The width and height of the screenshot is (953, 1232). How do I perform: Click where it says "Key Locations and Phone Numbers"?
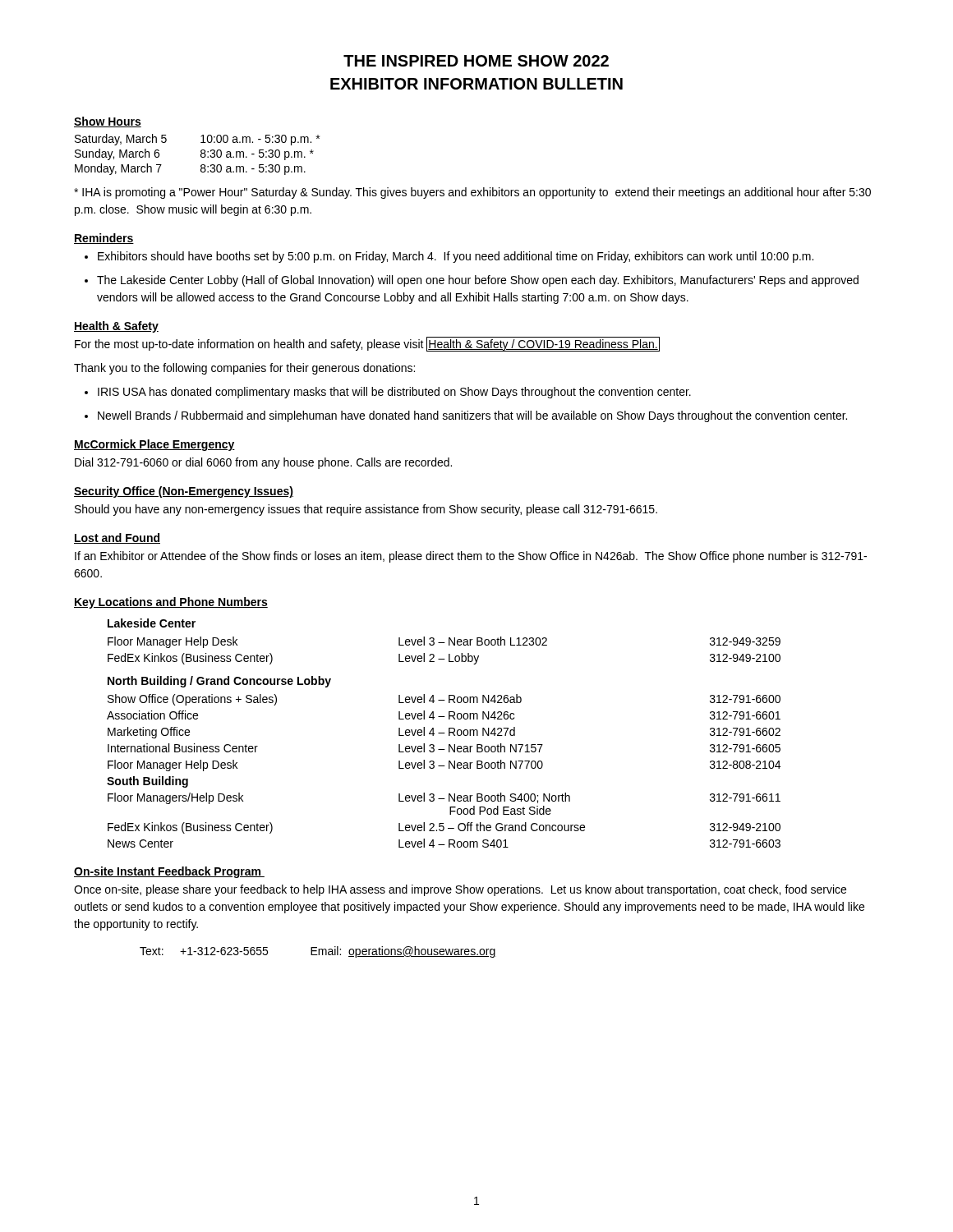click(x=171, y=603)
